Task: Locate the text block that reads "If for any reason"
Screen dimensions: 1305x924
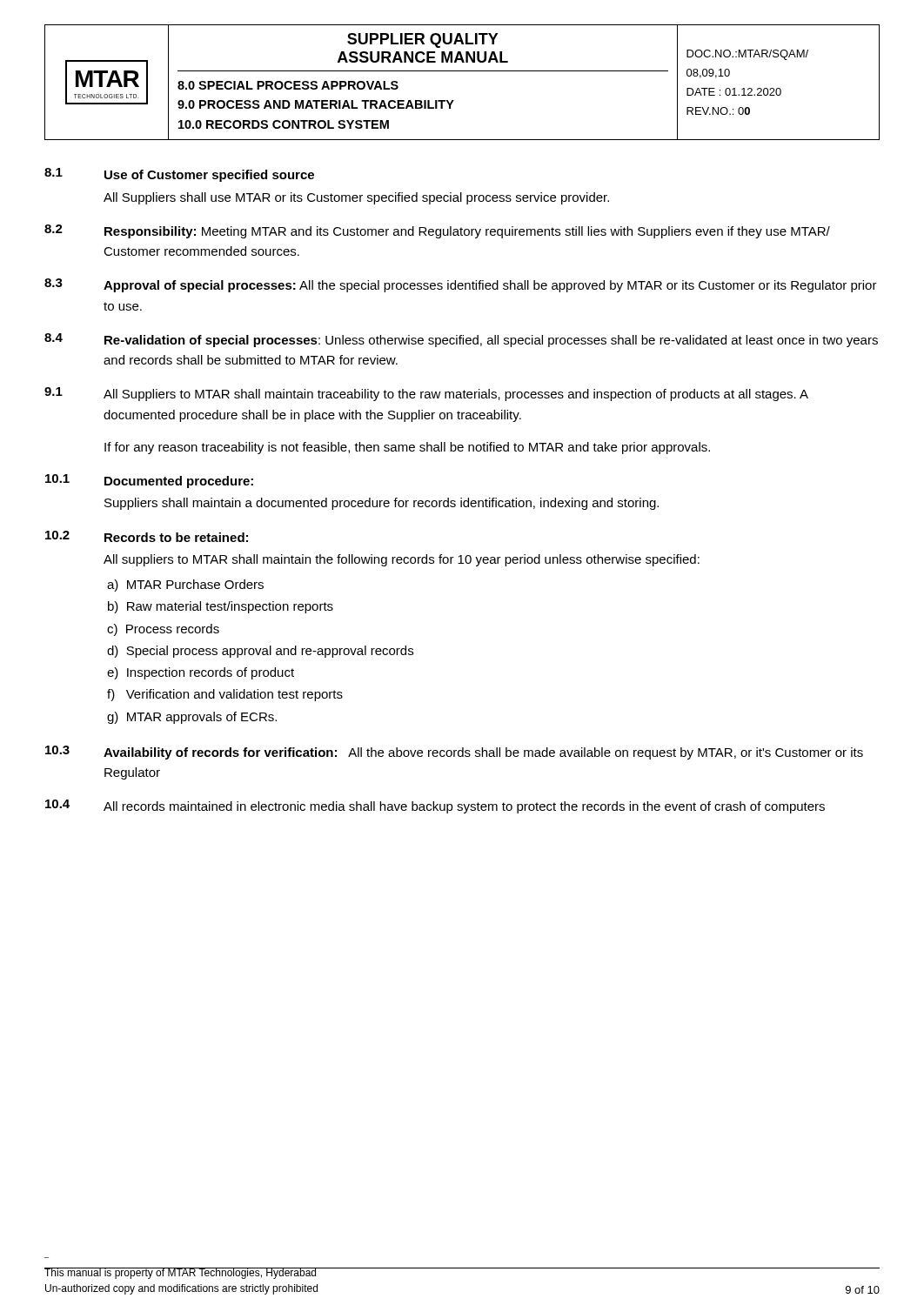Action: pos(407,447)
